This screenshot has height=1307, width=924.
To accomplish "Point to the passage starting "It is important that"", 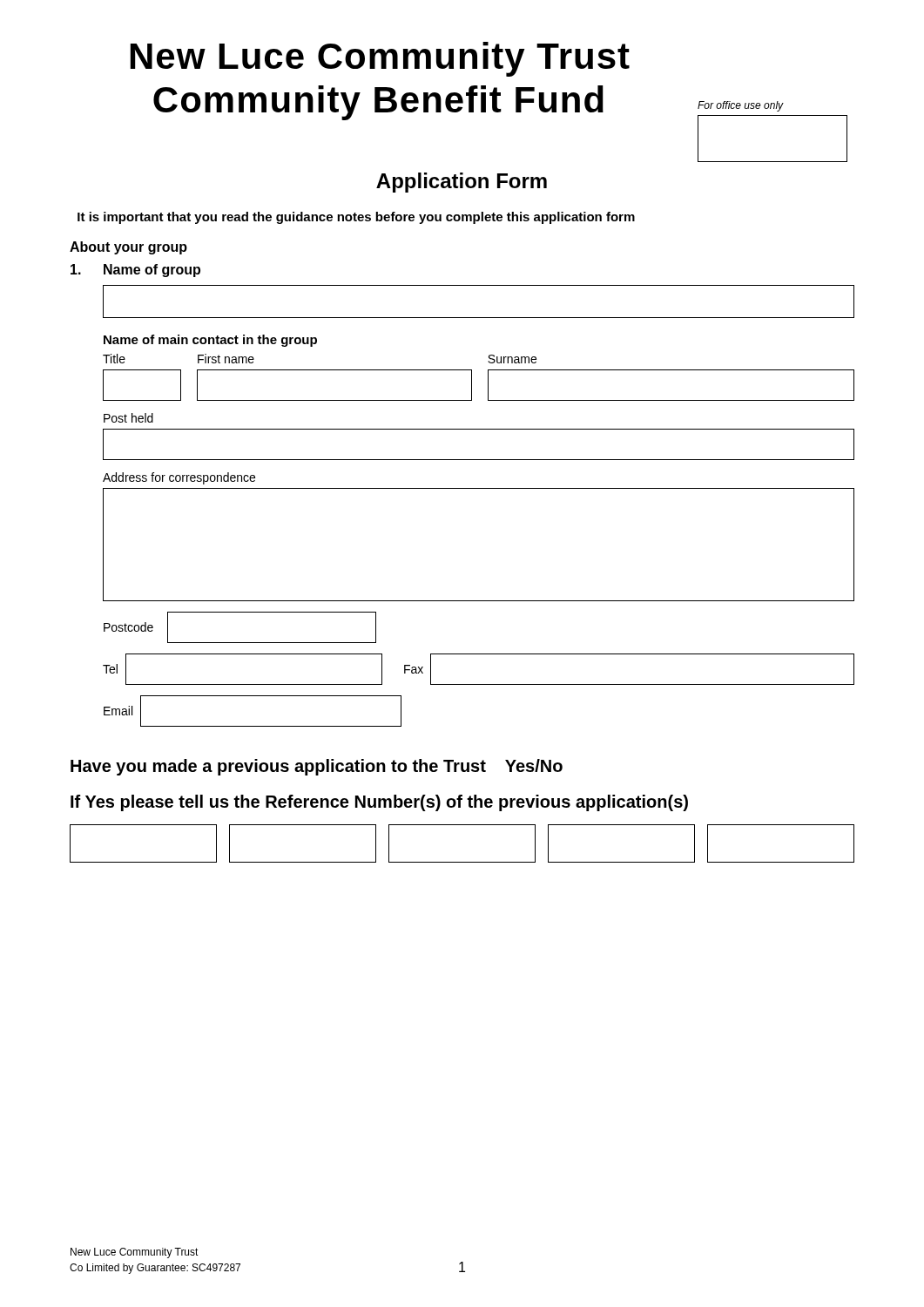I will (352, 217).
